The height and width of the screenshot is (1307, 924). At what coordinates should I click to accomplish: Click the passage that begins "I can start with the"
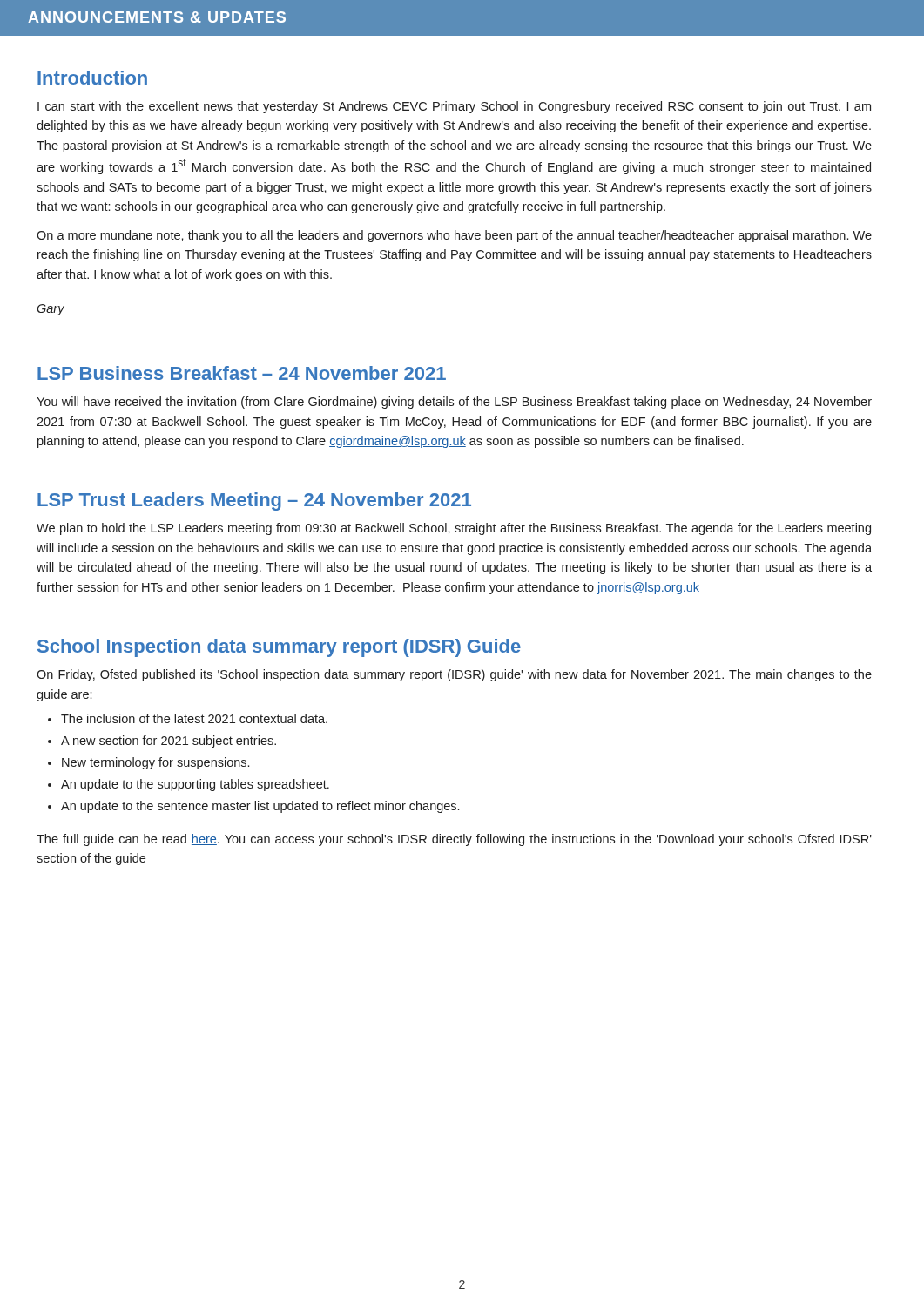(x=454, y=156)
